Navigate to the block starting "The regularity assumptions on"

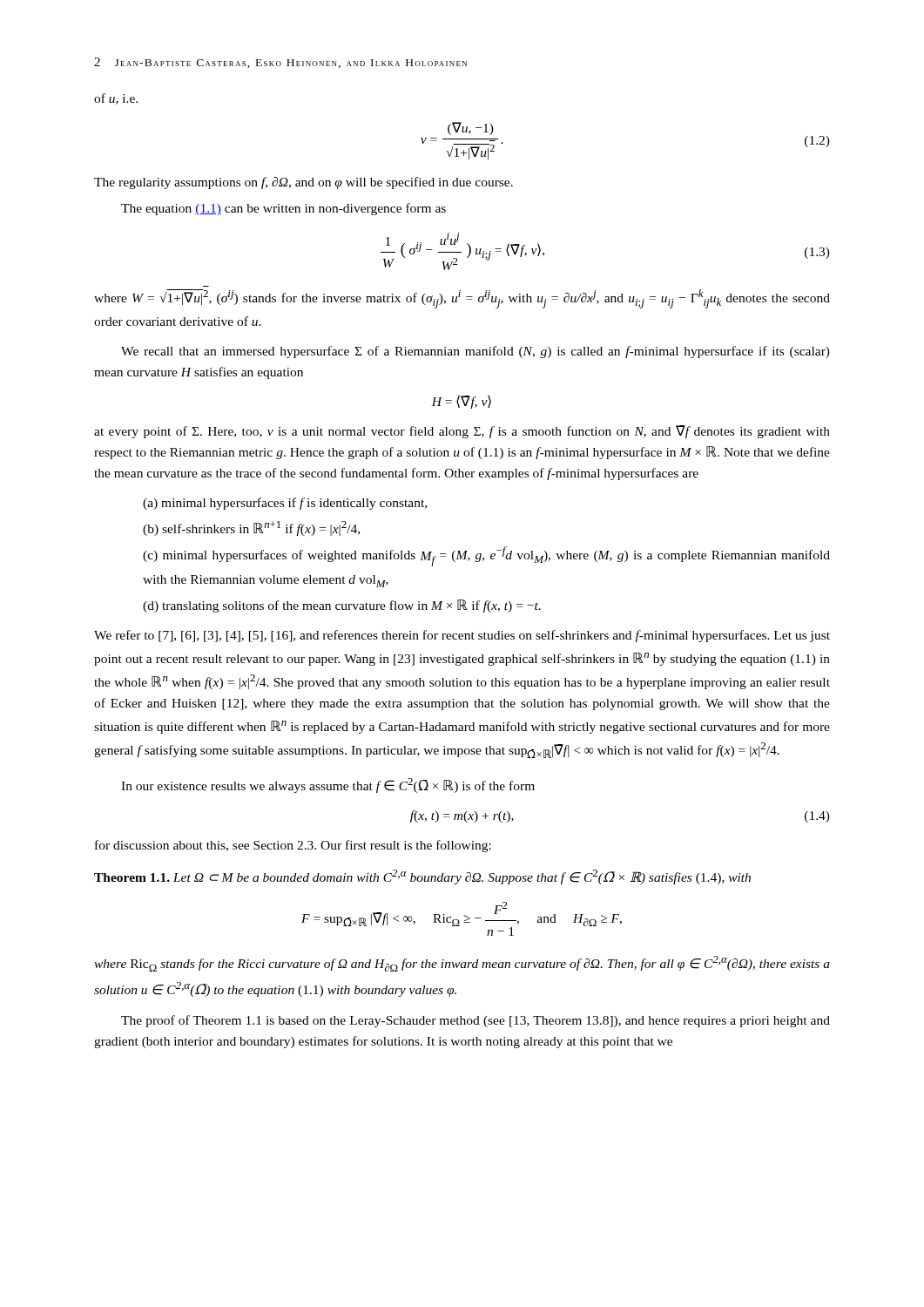[304, 182]
